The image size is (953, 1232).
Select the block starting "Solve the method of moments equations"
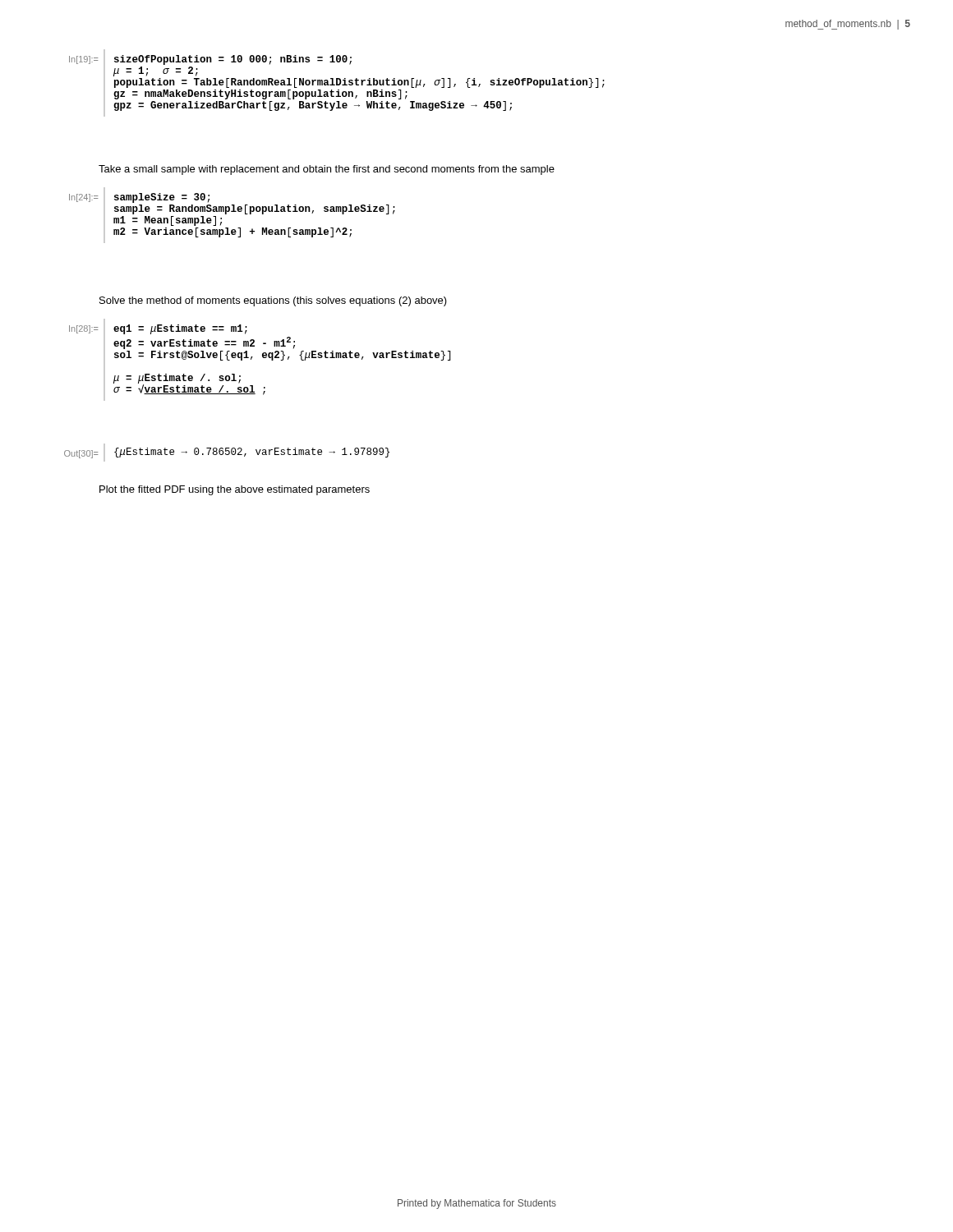click(x=273, y=300)
